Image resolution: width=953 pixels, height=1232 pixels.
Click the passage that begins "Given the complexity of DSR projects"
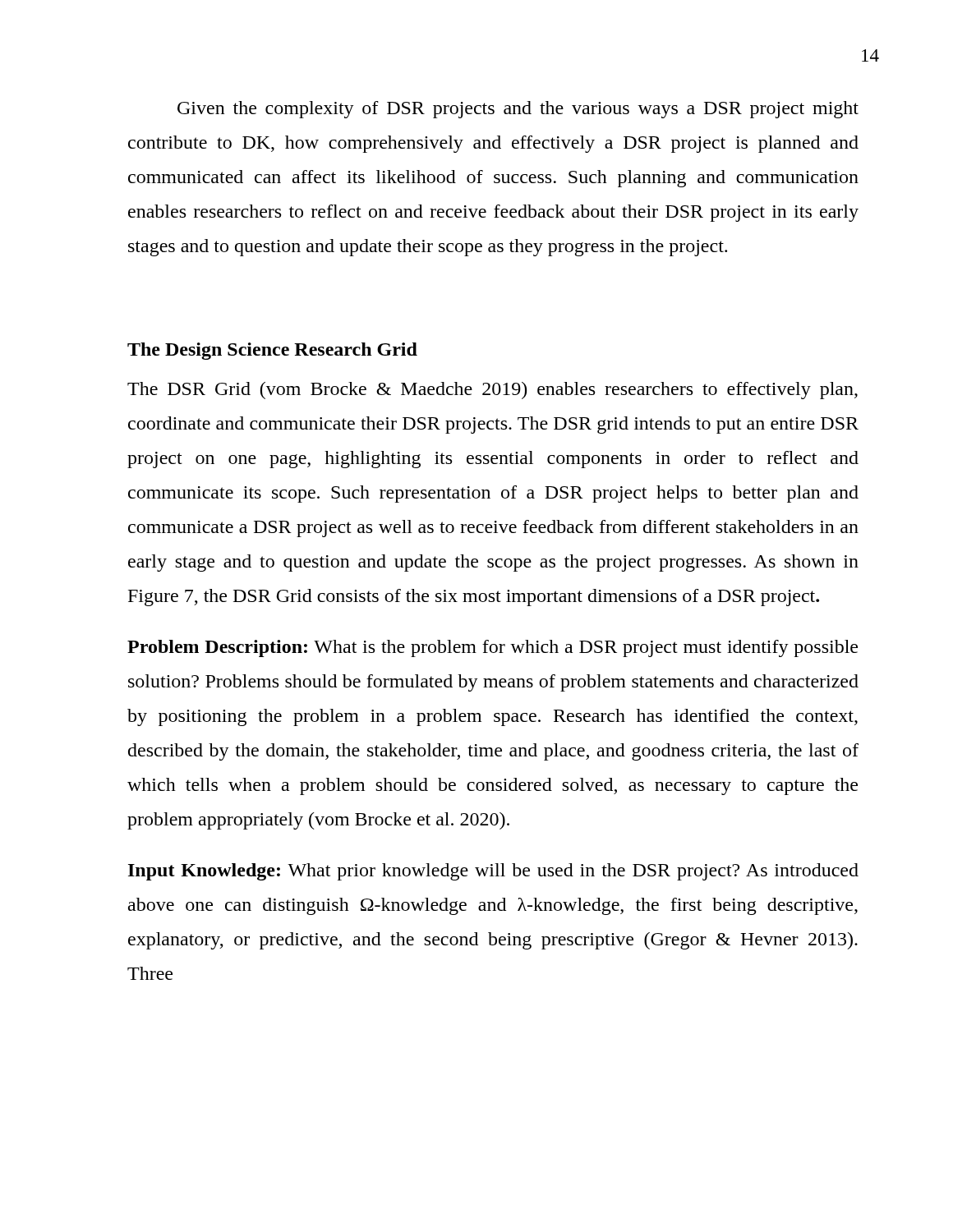493,177
